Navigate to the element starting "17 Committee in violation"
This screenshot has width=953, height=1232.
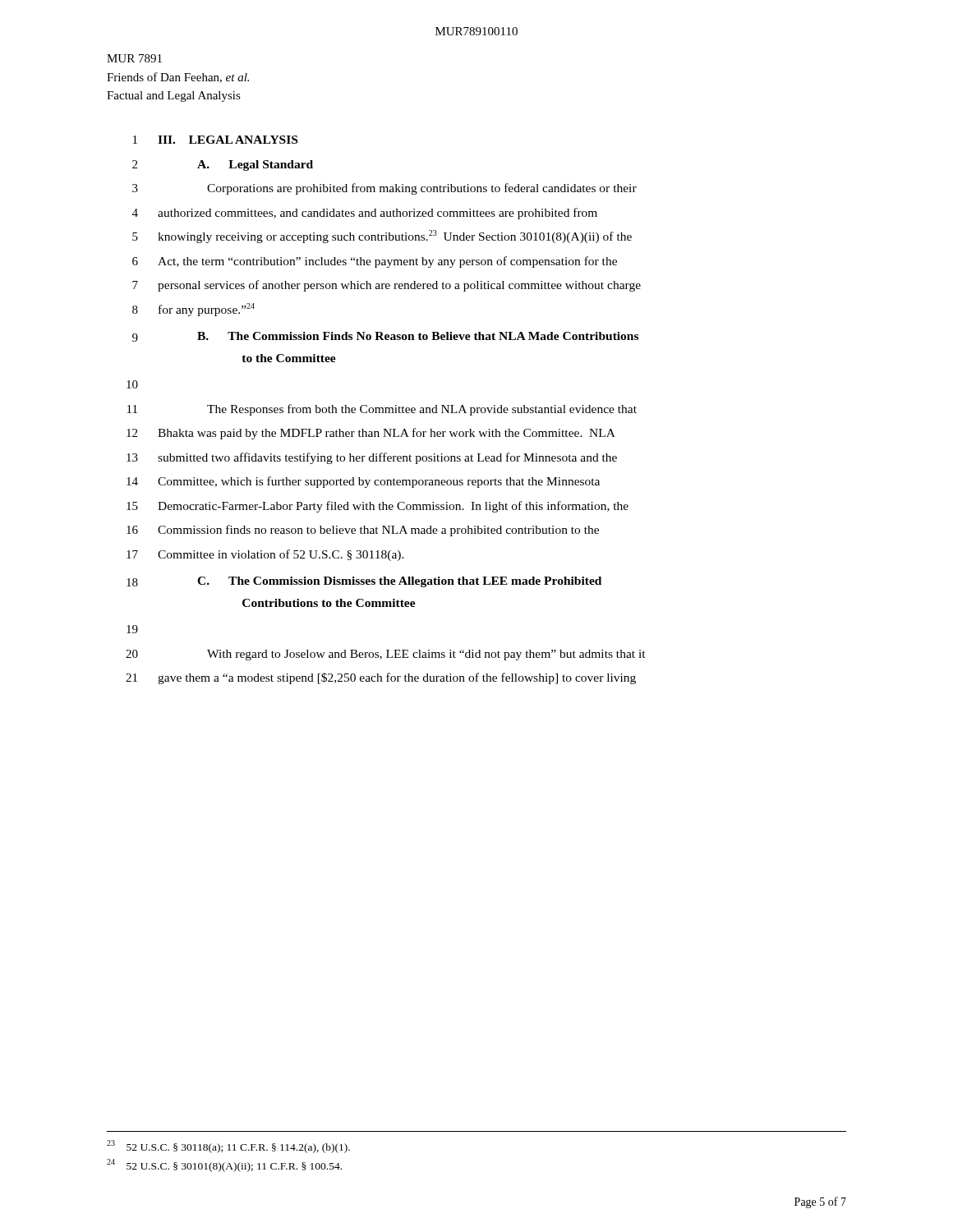[265, 555]
